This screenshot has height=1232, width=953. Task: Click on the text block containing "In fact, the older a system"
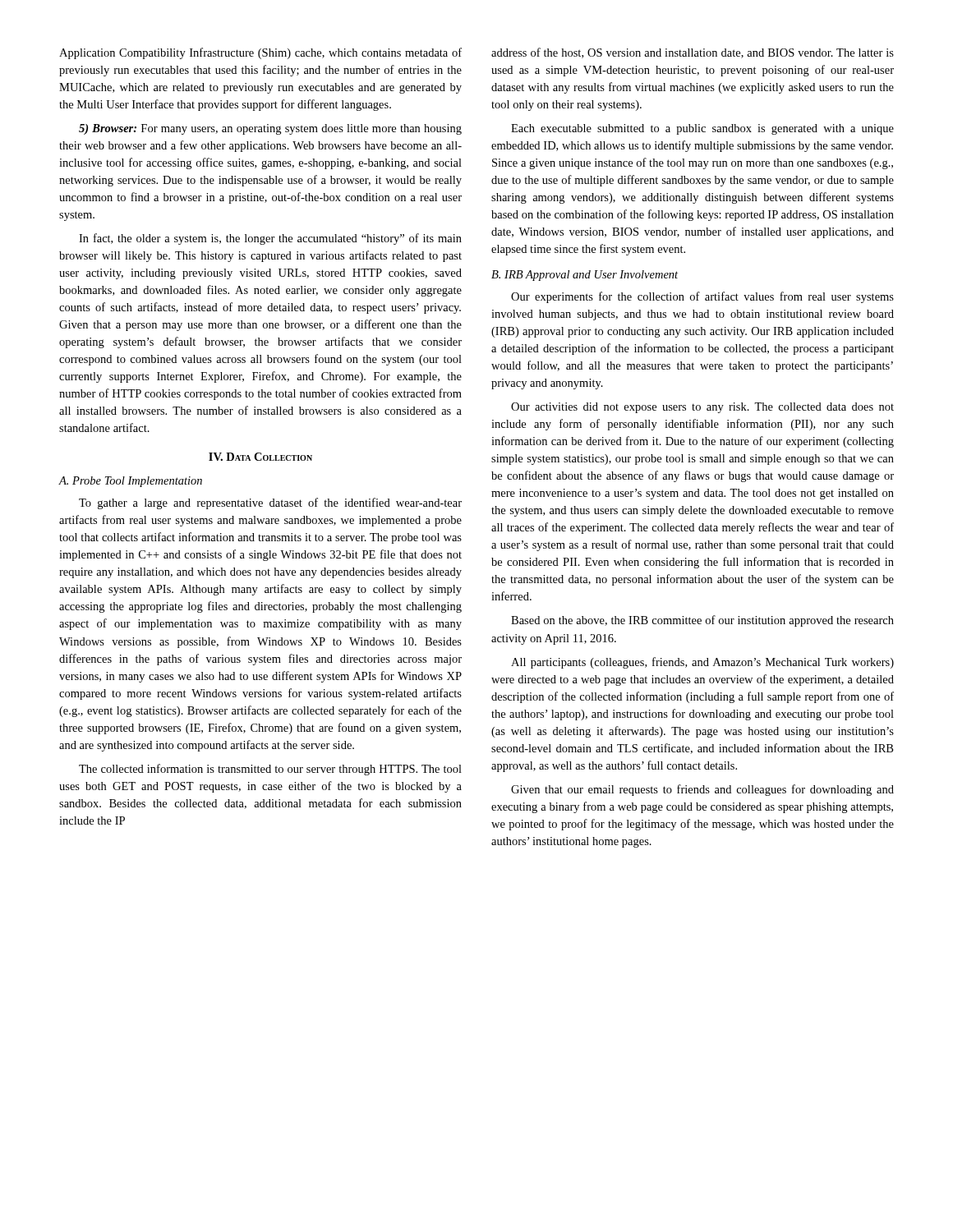click(x=260, y=334)
